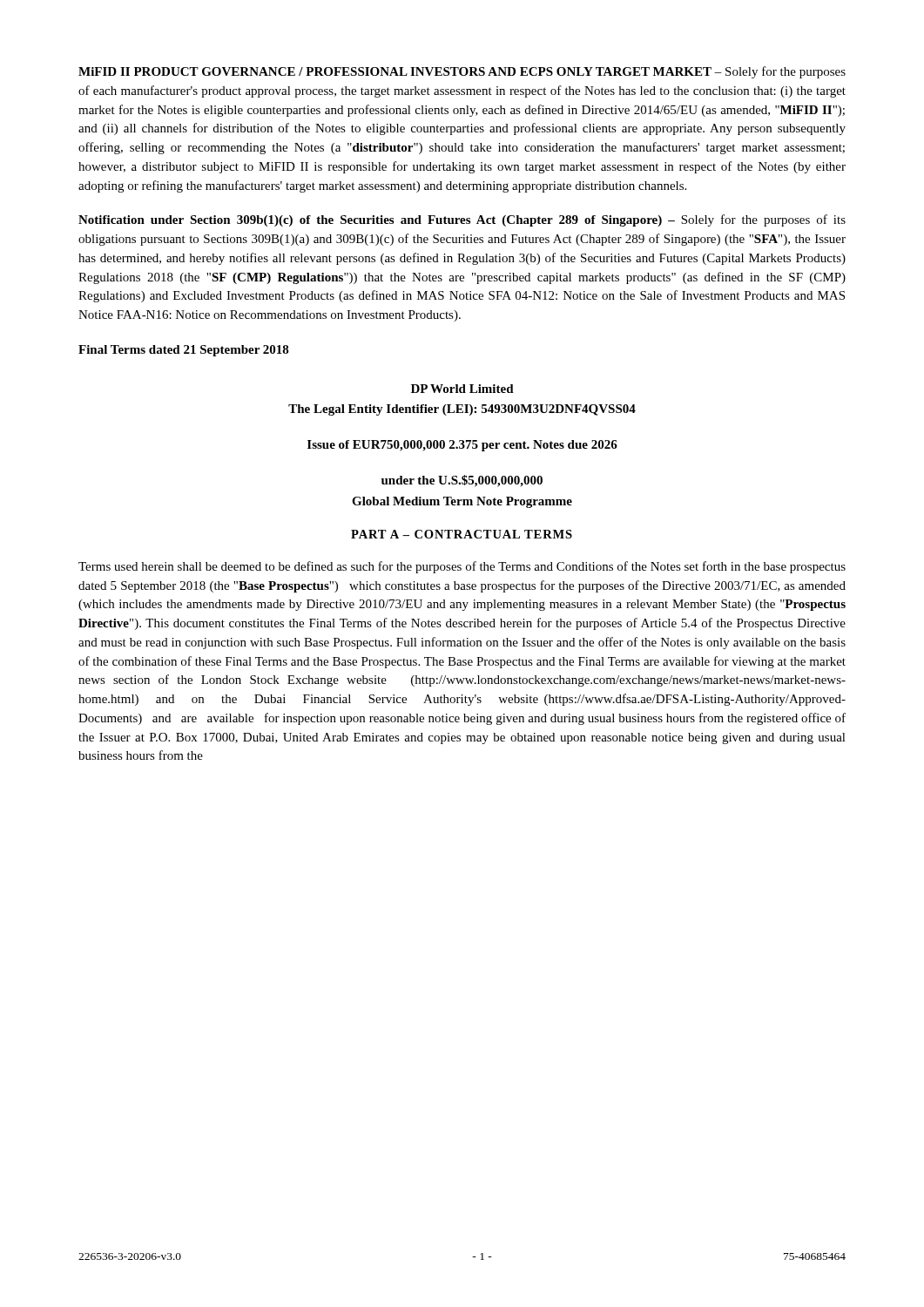Select the passage starting "DP World Limited The Legal Entity"
This screenshot has width=924, height=1307.
click(x=462, y=398)
